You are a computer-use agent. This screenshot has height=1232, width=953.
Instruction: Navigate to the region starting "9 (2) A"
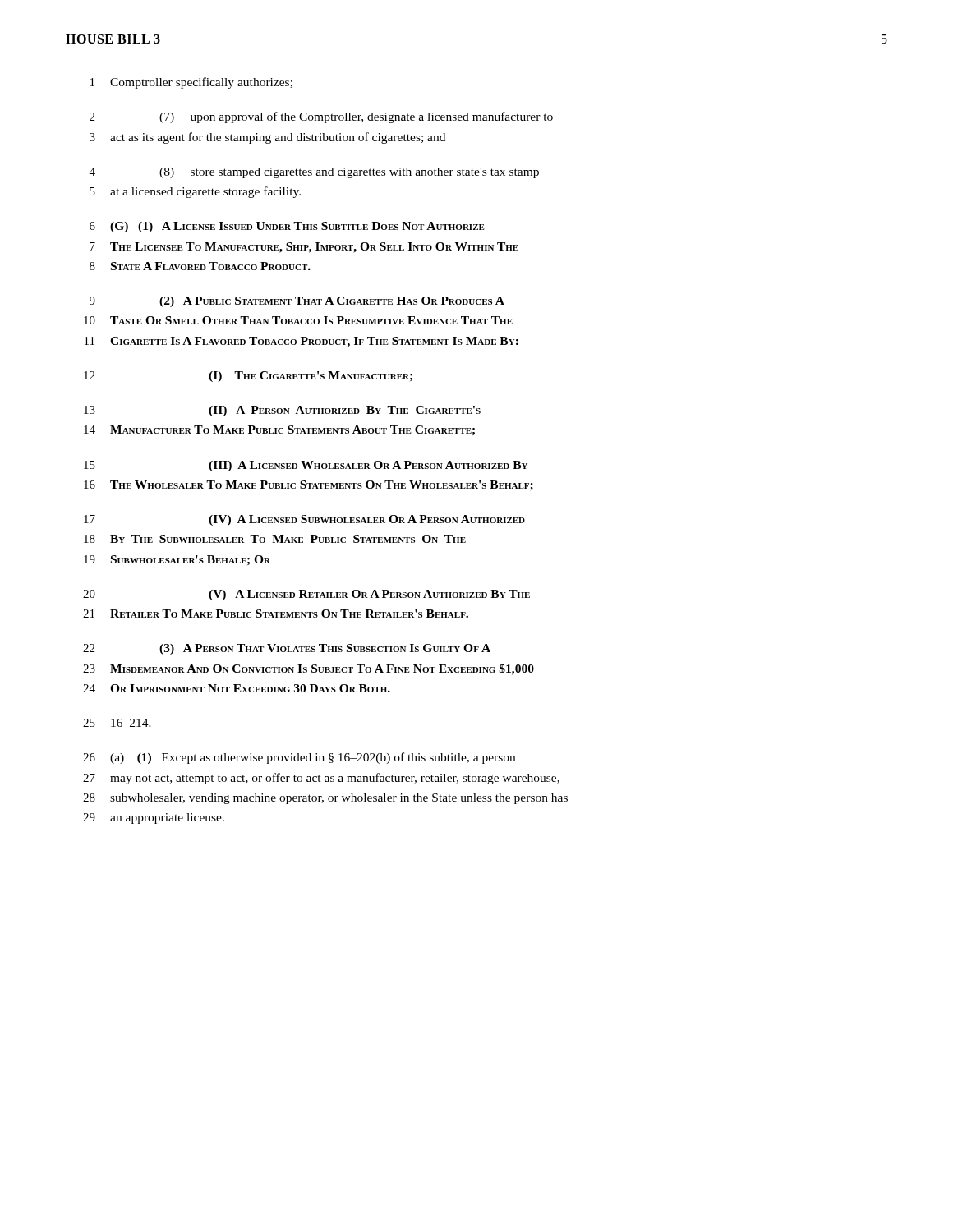tap(476, 301)
